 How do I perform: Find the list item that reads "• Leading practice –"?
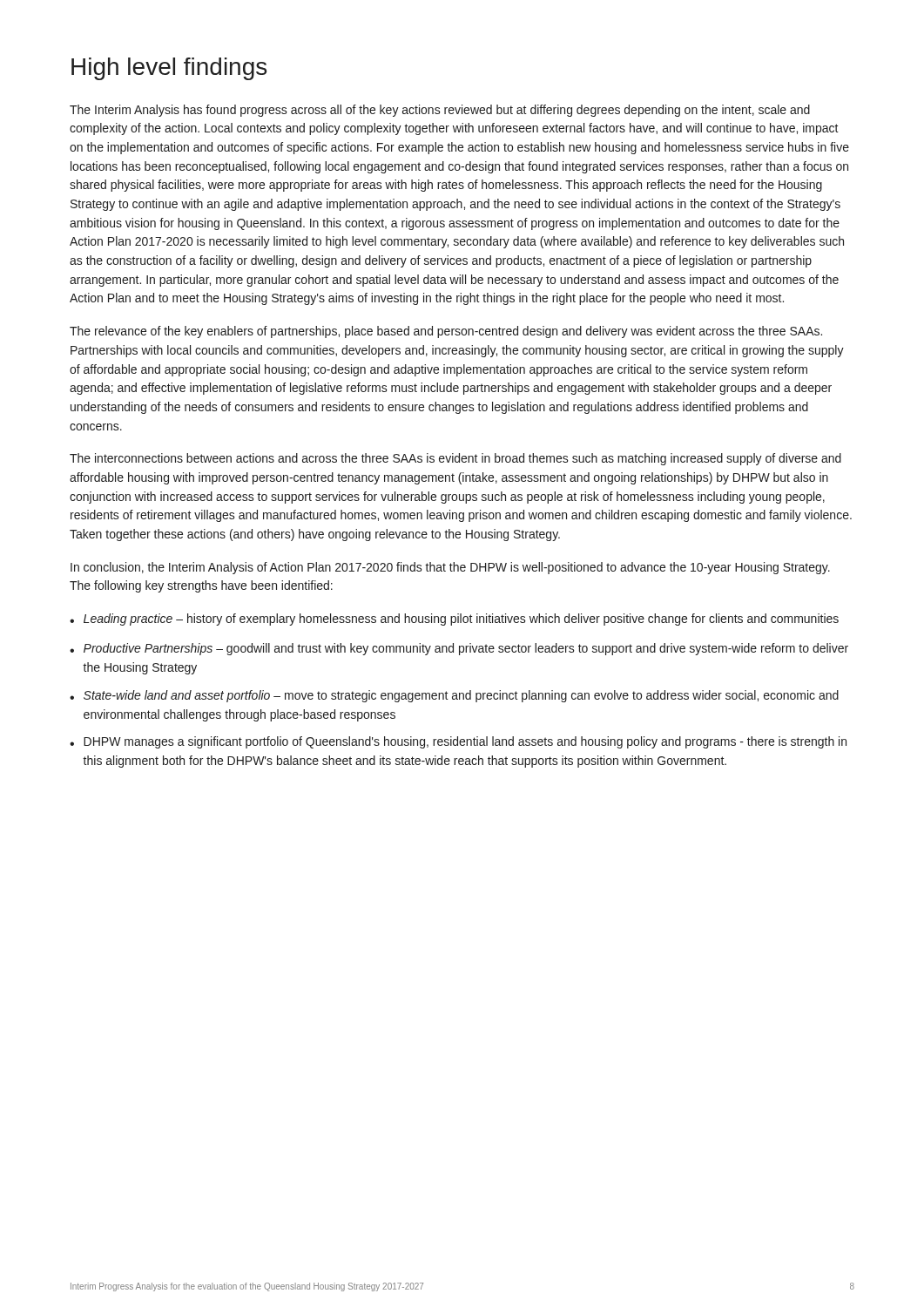click(x=462, y=621)
